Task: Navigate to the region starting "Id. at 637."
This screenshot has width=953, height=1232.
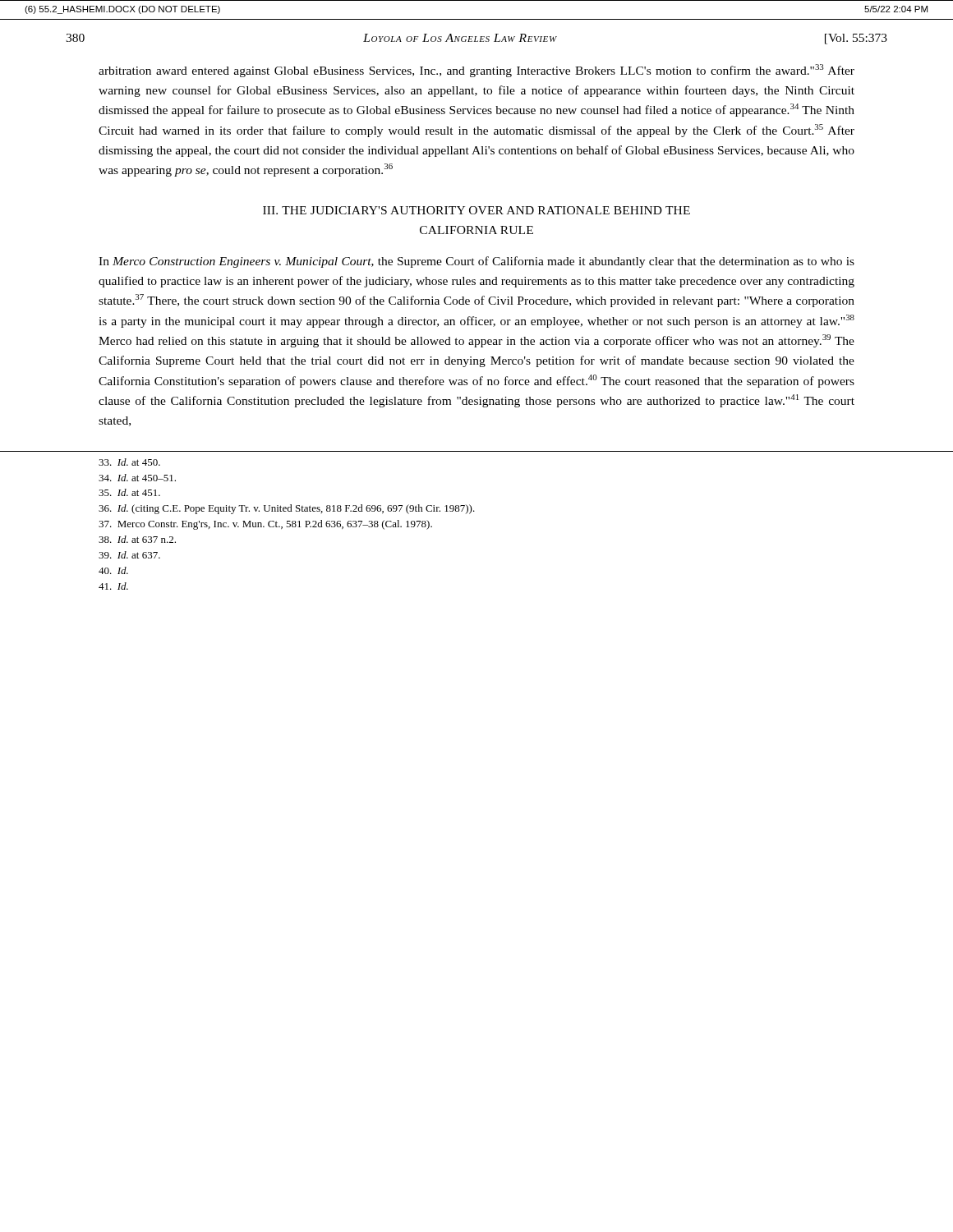Action: coord(130,555)
